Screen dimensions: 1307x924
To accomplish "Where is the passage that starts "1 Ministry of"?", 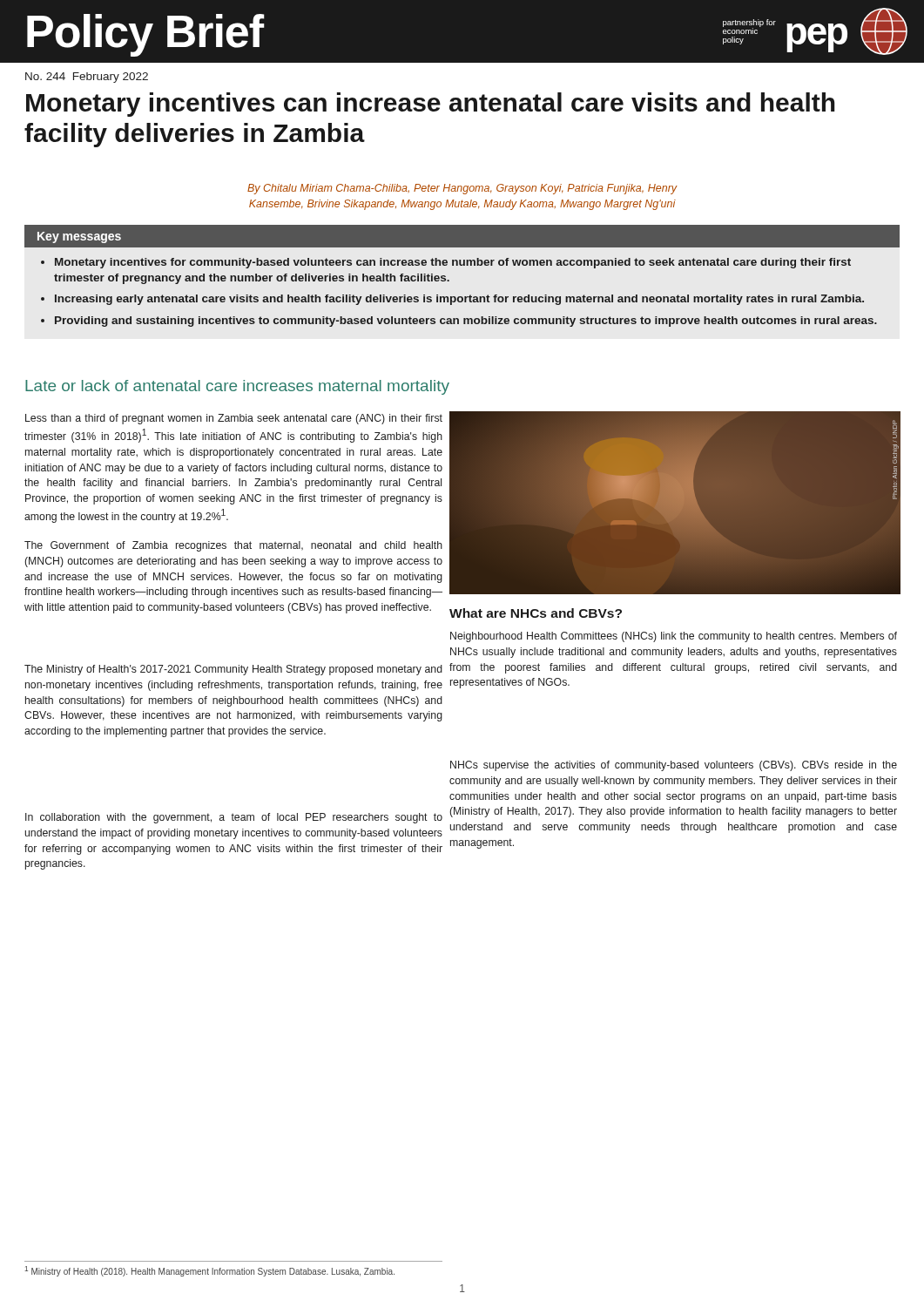I will click(x=210, y=1270).
